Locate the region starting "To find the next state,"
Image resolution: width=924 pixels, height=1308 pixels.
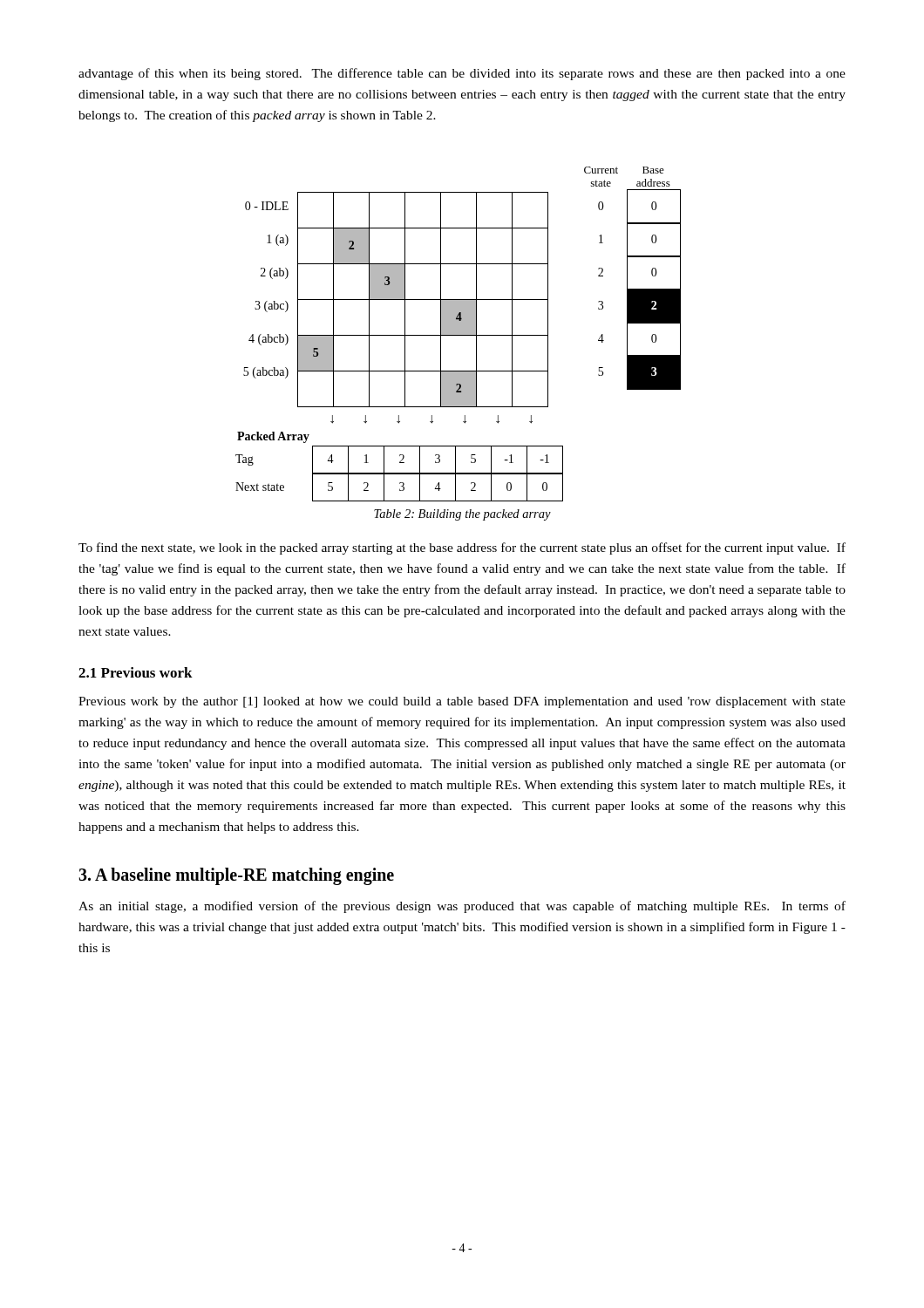pyautogui.click(x=462, y=589)
